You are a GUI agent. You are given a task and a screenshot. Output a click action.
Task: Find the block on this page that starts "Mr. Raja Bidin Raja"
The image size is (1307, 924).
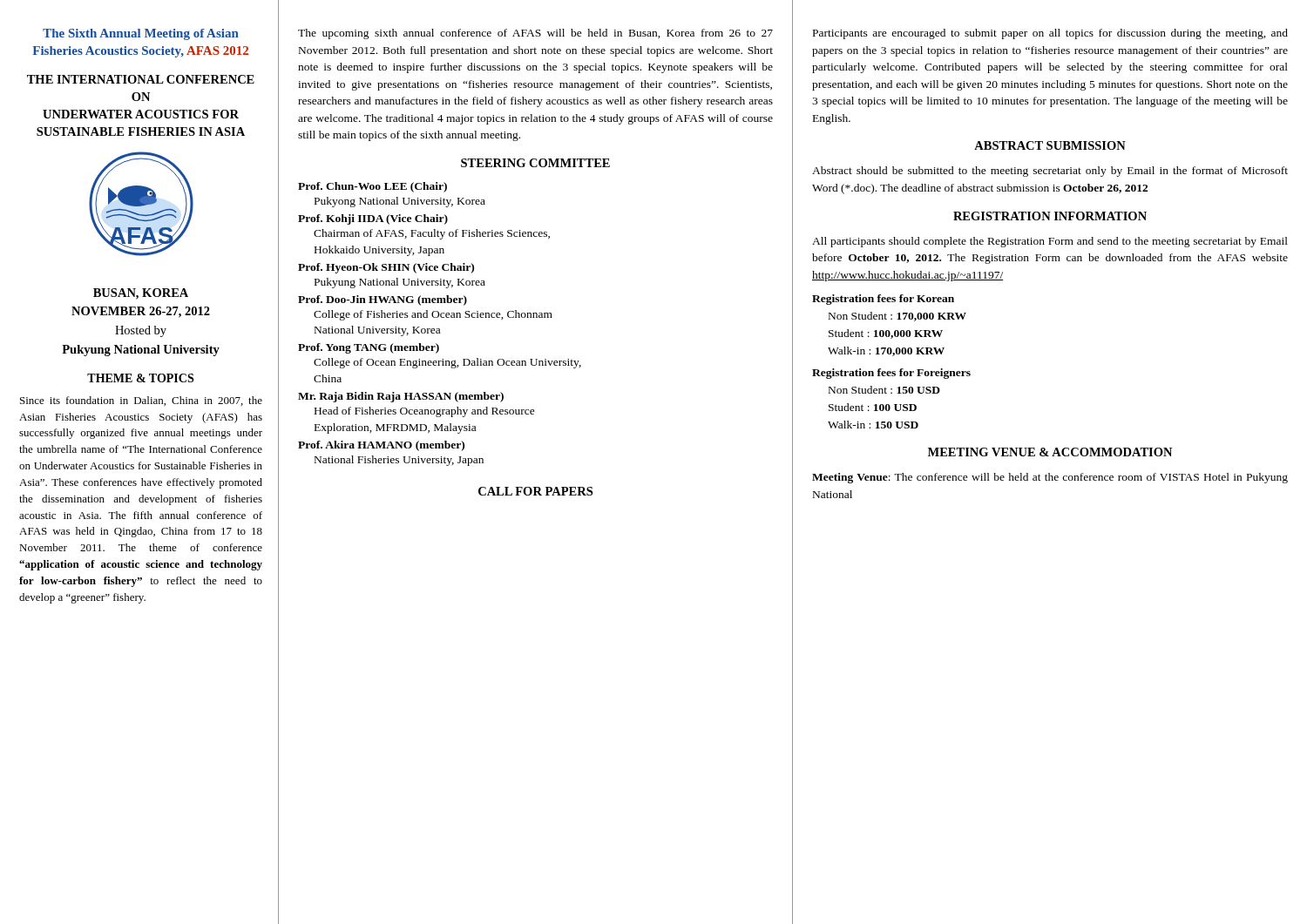point(535,413)
